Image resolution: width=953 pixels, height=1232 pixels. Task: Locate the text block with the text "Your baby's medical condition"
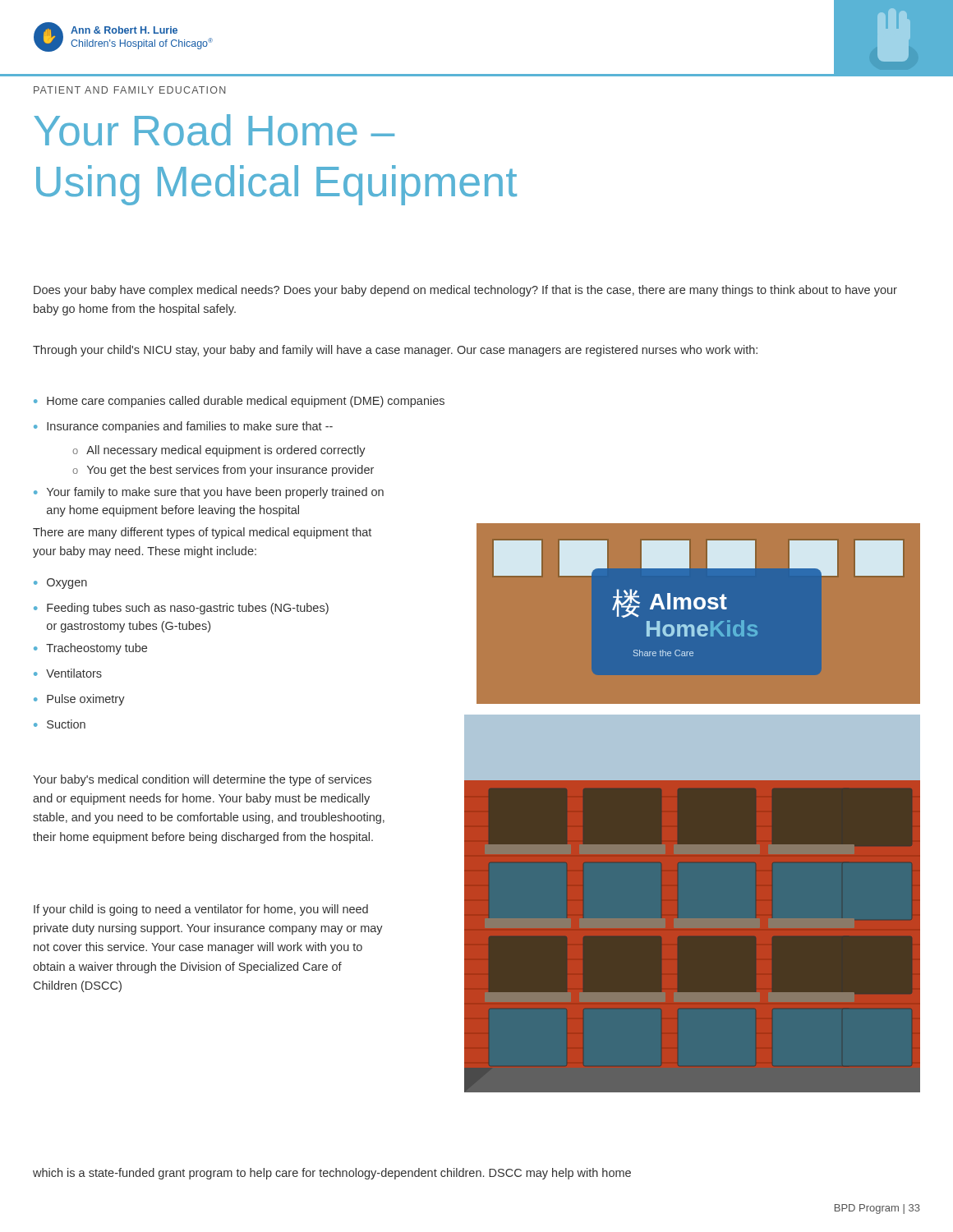[209, 808]
